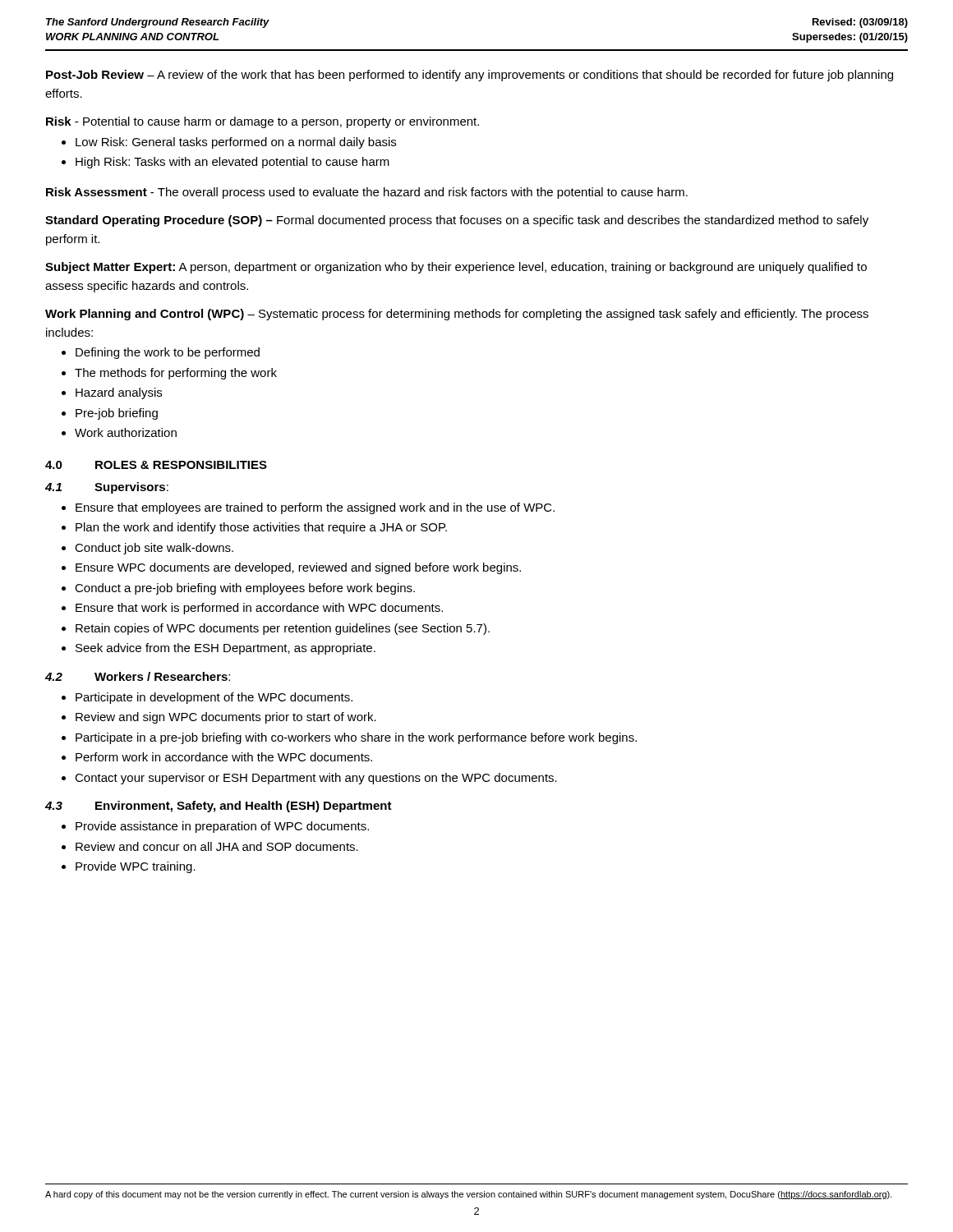953x1232 pixels.
Task: Point to the text block starting "The methods for"
Action: 169,374
